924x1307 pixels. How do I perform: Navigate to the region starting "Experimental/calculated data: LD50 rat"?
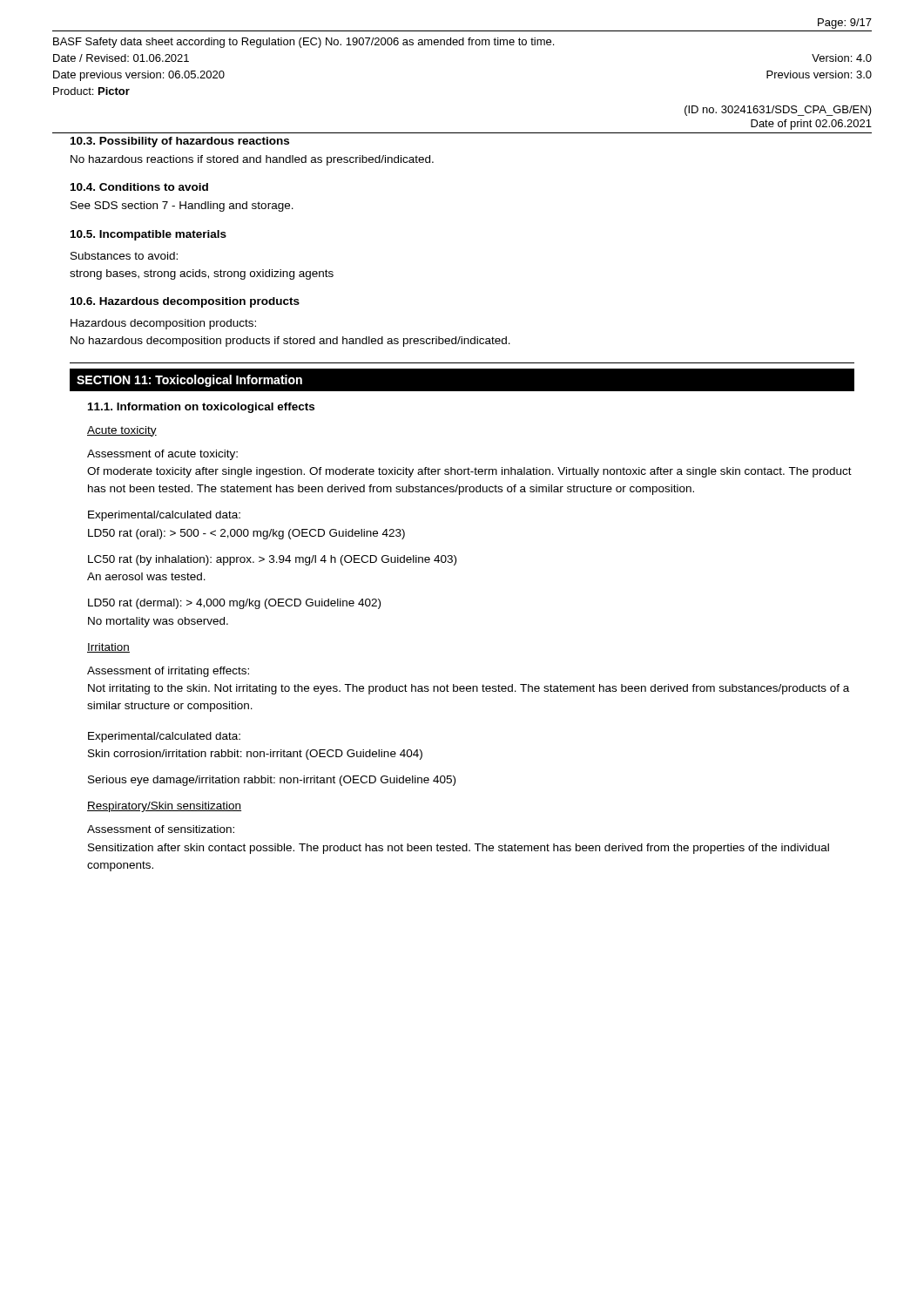[x=246, y=524]
